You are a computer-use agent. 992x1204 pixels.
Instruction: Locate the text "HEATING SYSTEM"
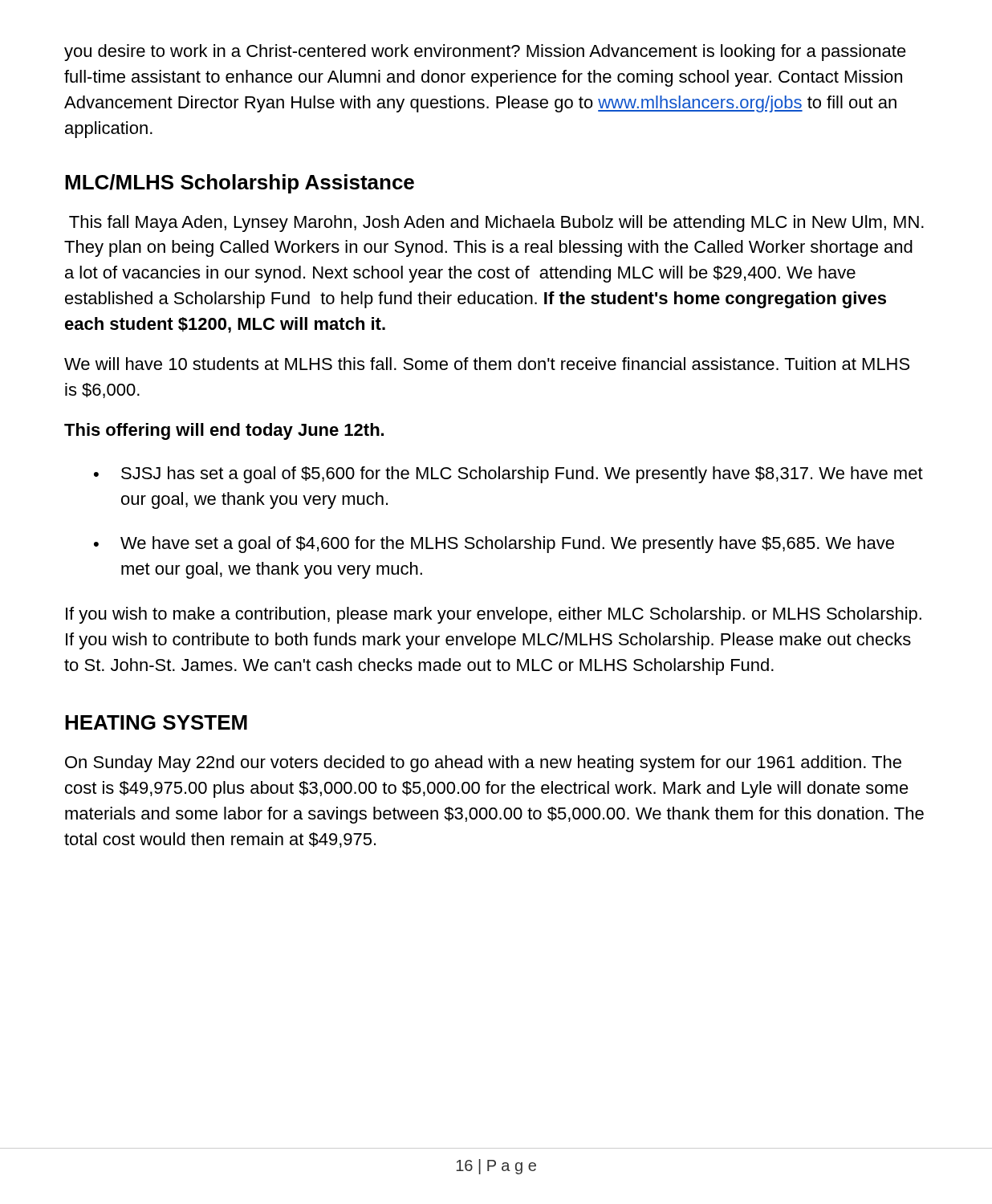tap(156, 722)
